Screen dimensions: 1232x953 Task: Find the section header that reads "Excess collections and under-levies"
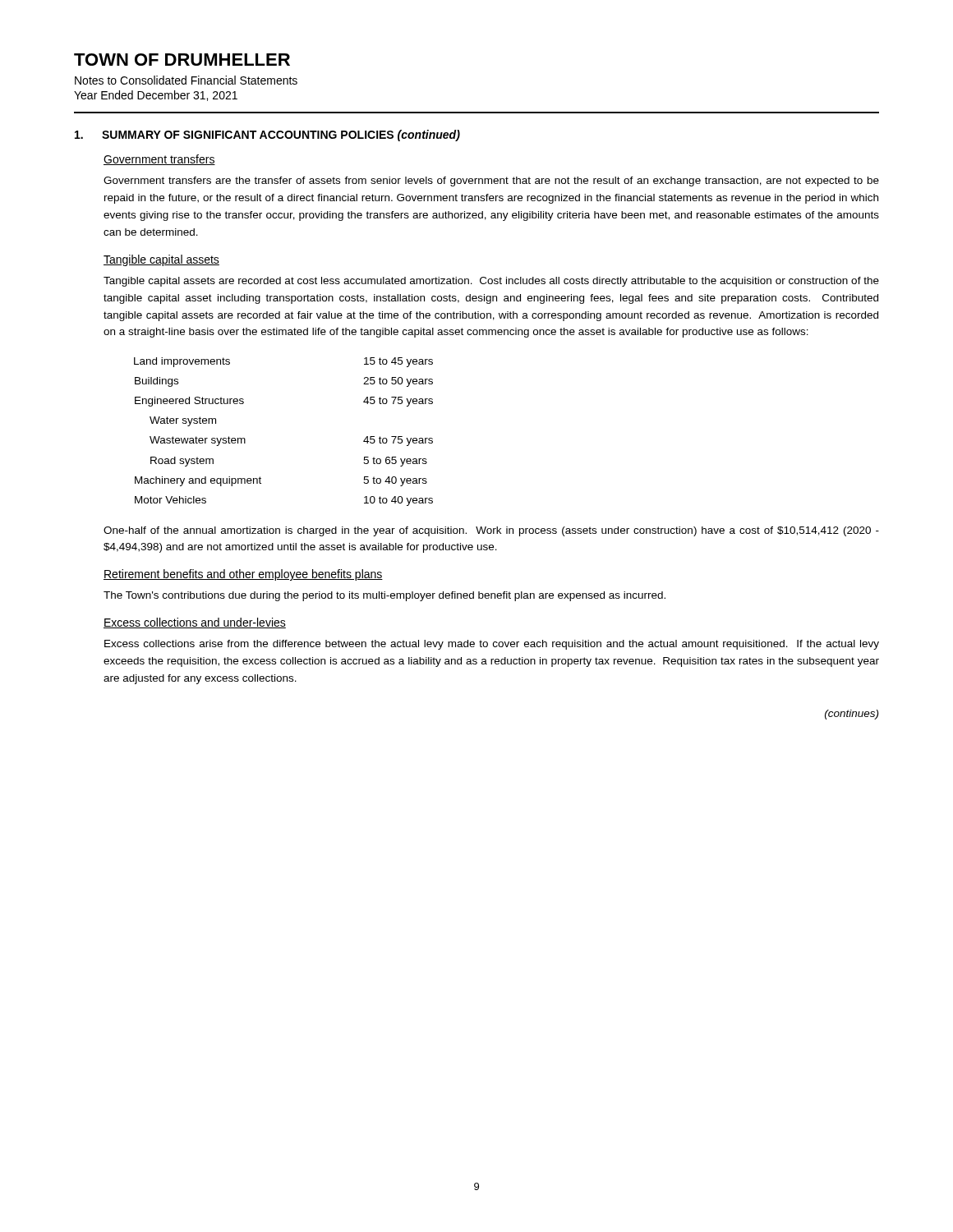tap(195, 623)
